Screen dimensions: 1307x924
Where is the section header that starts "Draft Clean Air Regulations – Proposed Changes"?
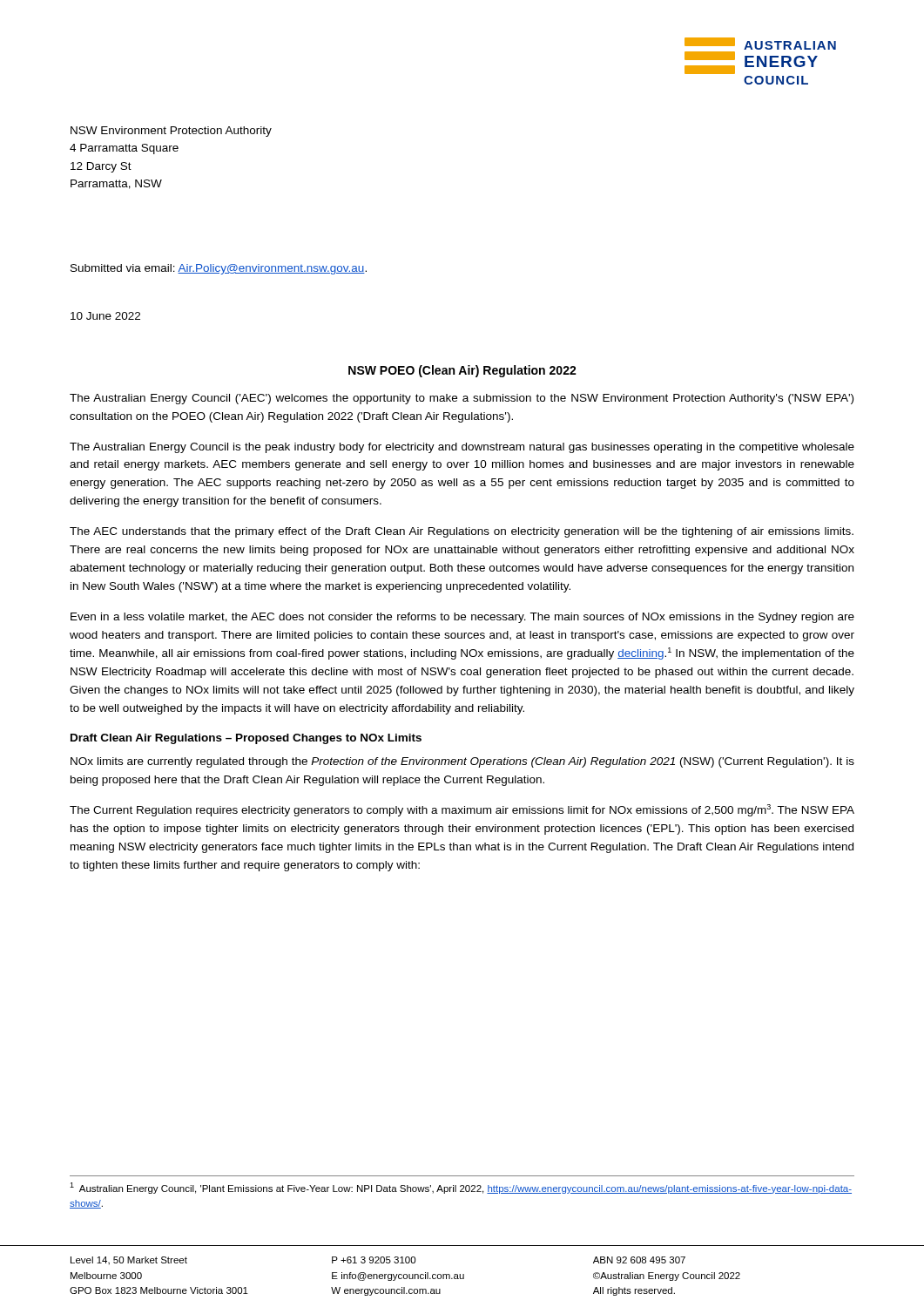coord(246,738)
